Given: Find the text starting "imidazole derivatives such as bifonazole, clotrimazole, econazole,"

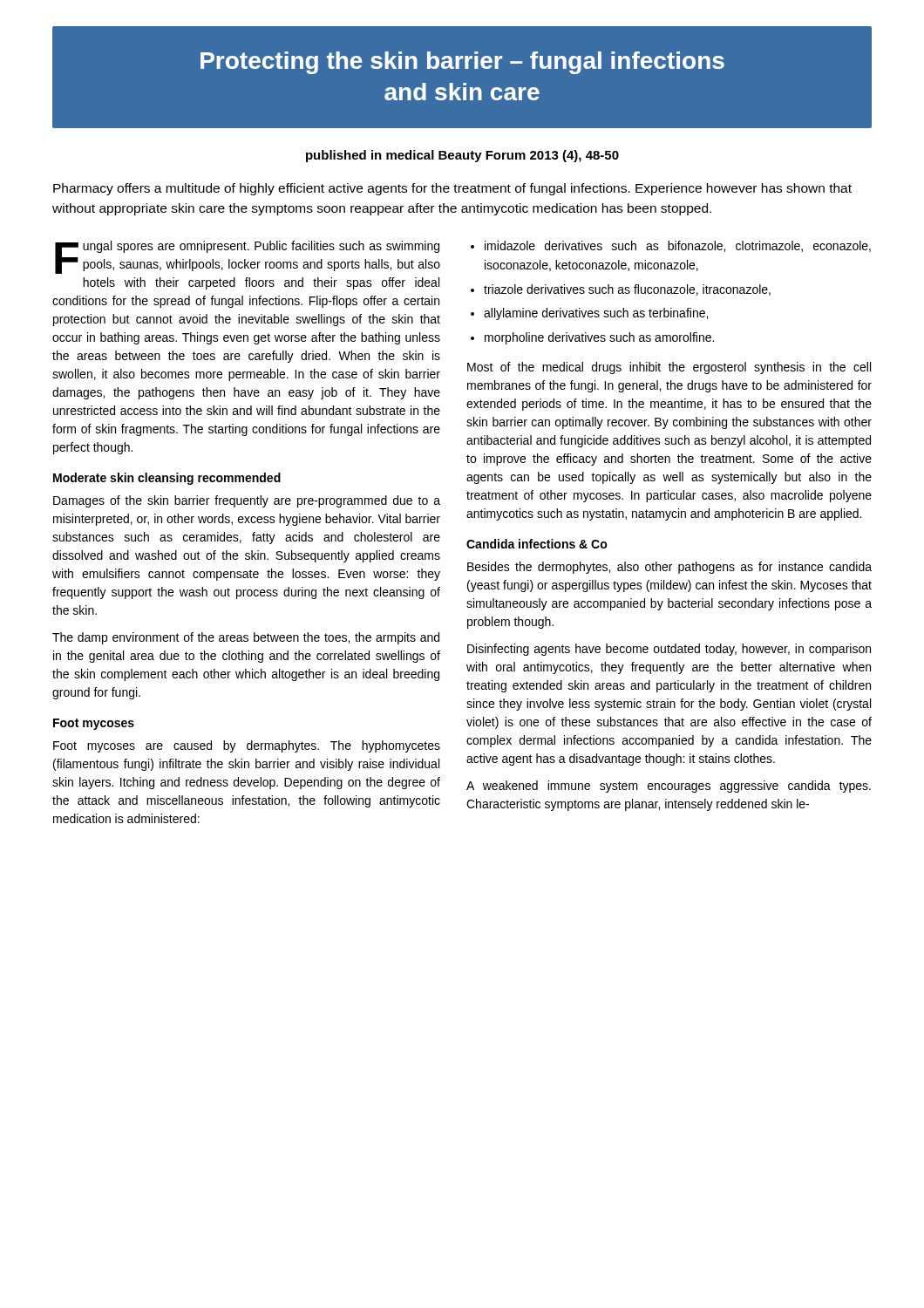Looking at the screenshot, I should pos(678,256).
